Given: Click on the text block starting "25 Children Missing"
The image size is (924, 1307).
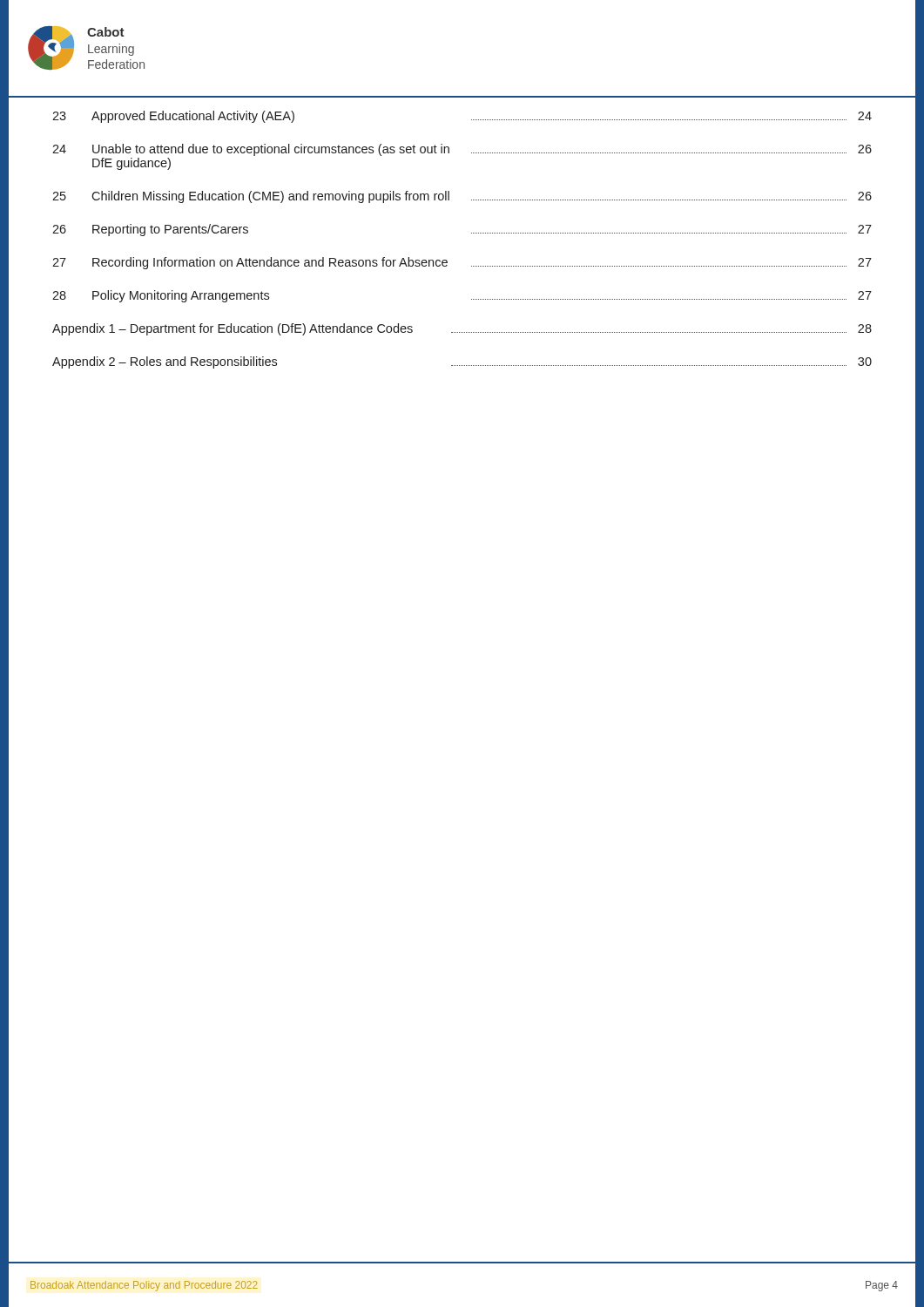Looking at the screenshot, I should (462, 196).
